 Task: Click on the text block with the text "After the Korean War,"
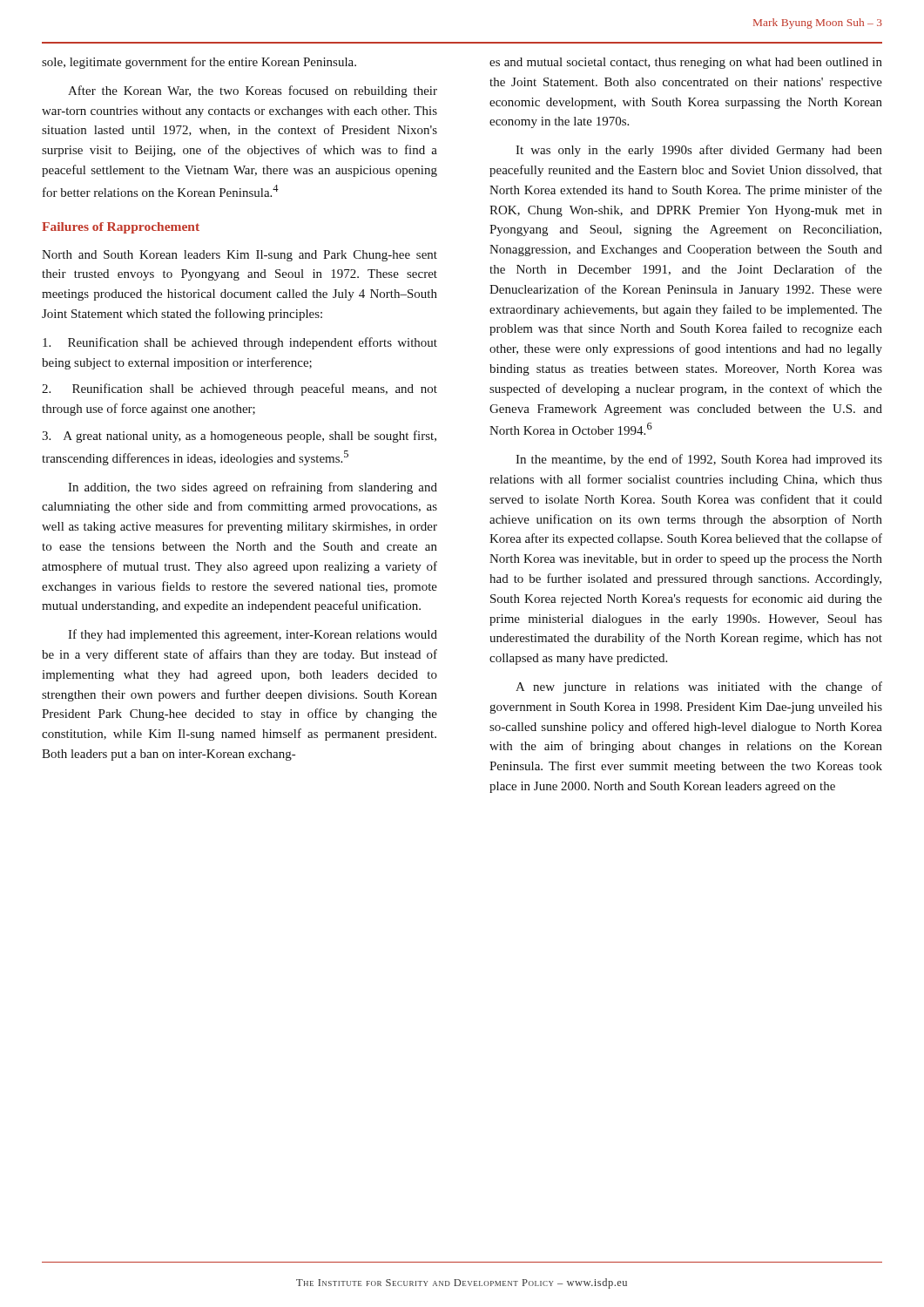239,141
